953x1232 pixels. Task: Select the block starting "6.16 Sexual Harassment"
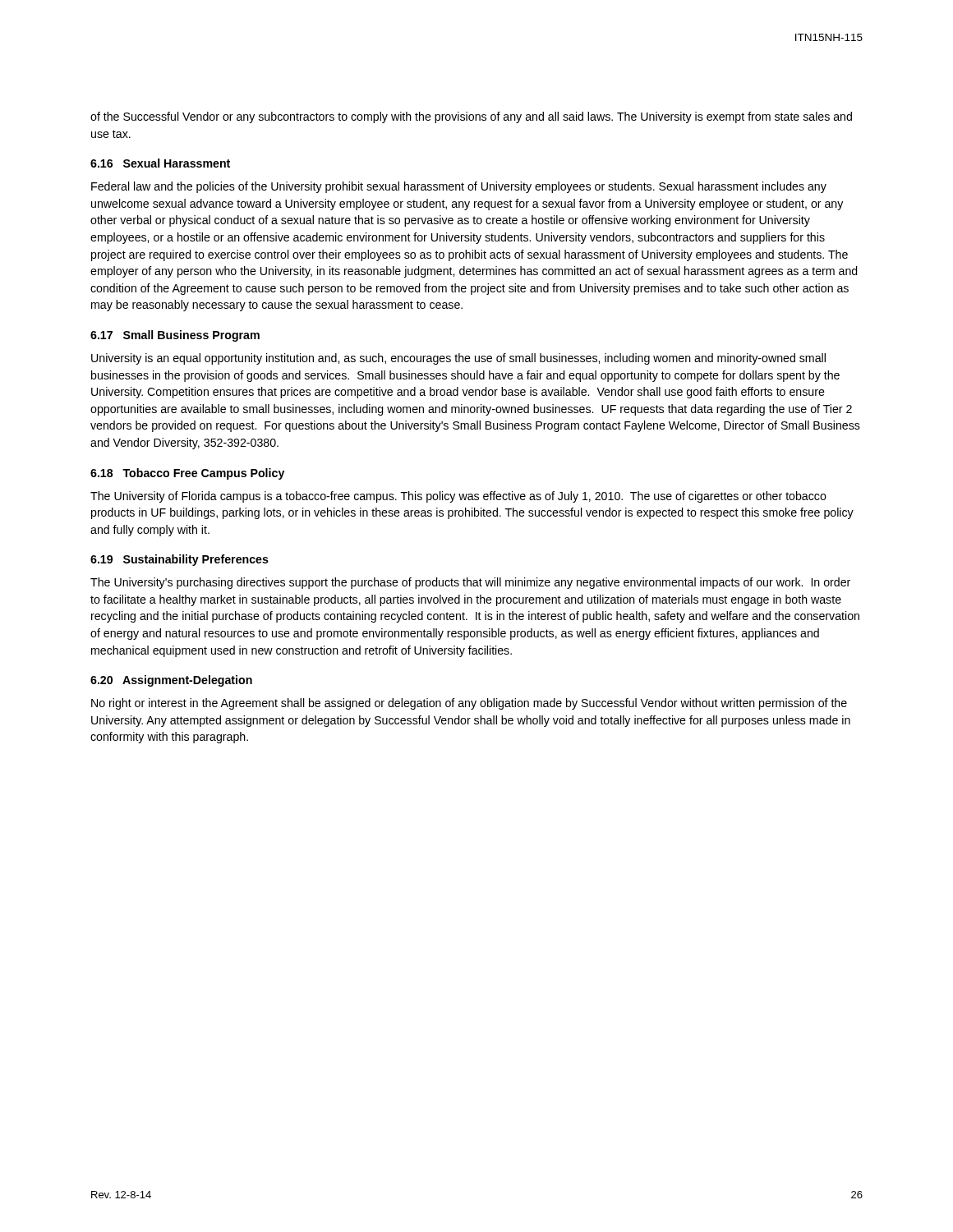coord(160,164)
